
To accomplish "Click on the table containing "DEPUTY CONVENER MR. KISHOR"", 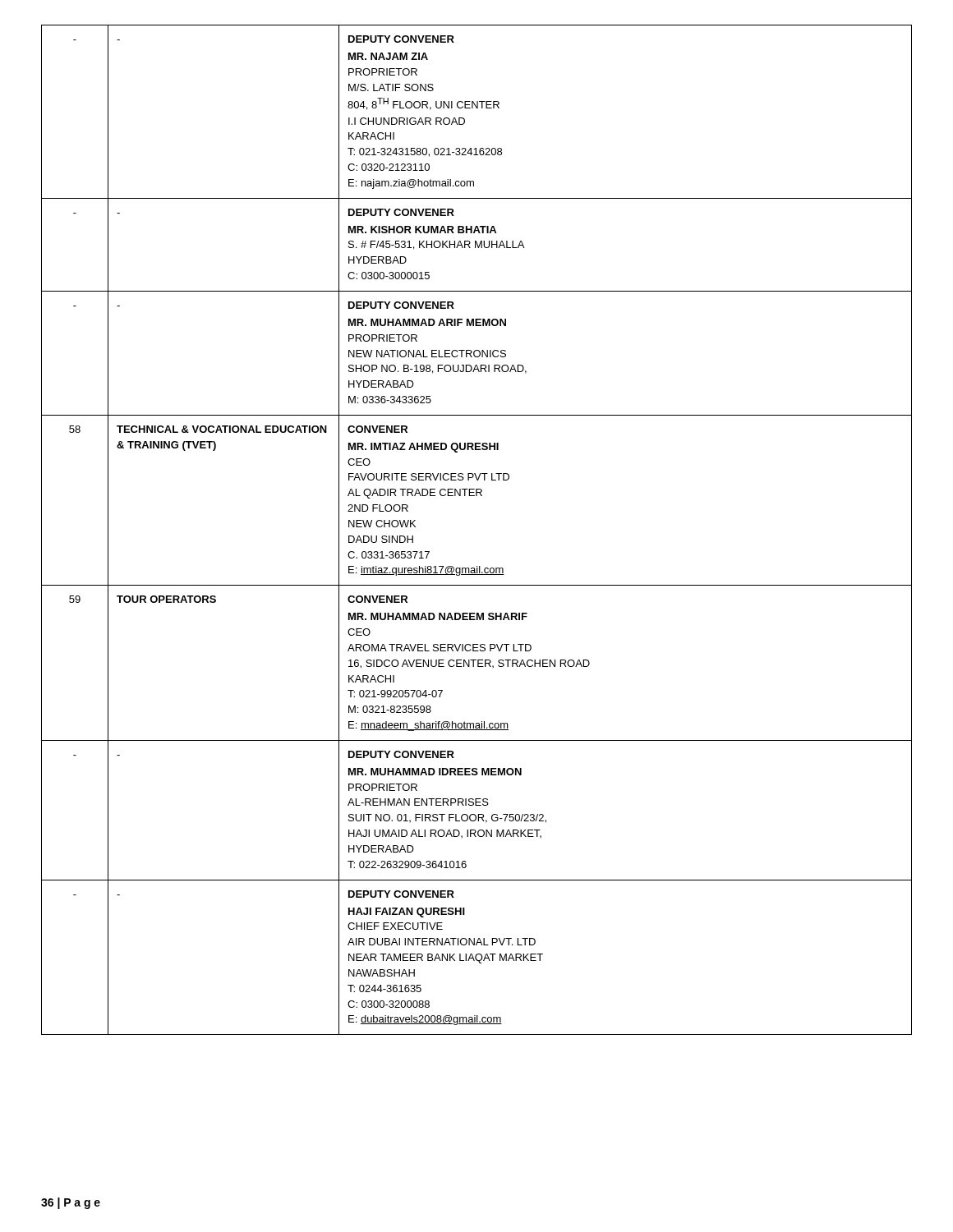I will 476,530.
